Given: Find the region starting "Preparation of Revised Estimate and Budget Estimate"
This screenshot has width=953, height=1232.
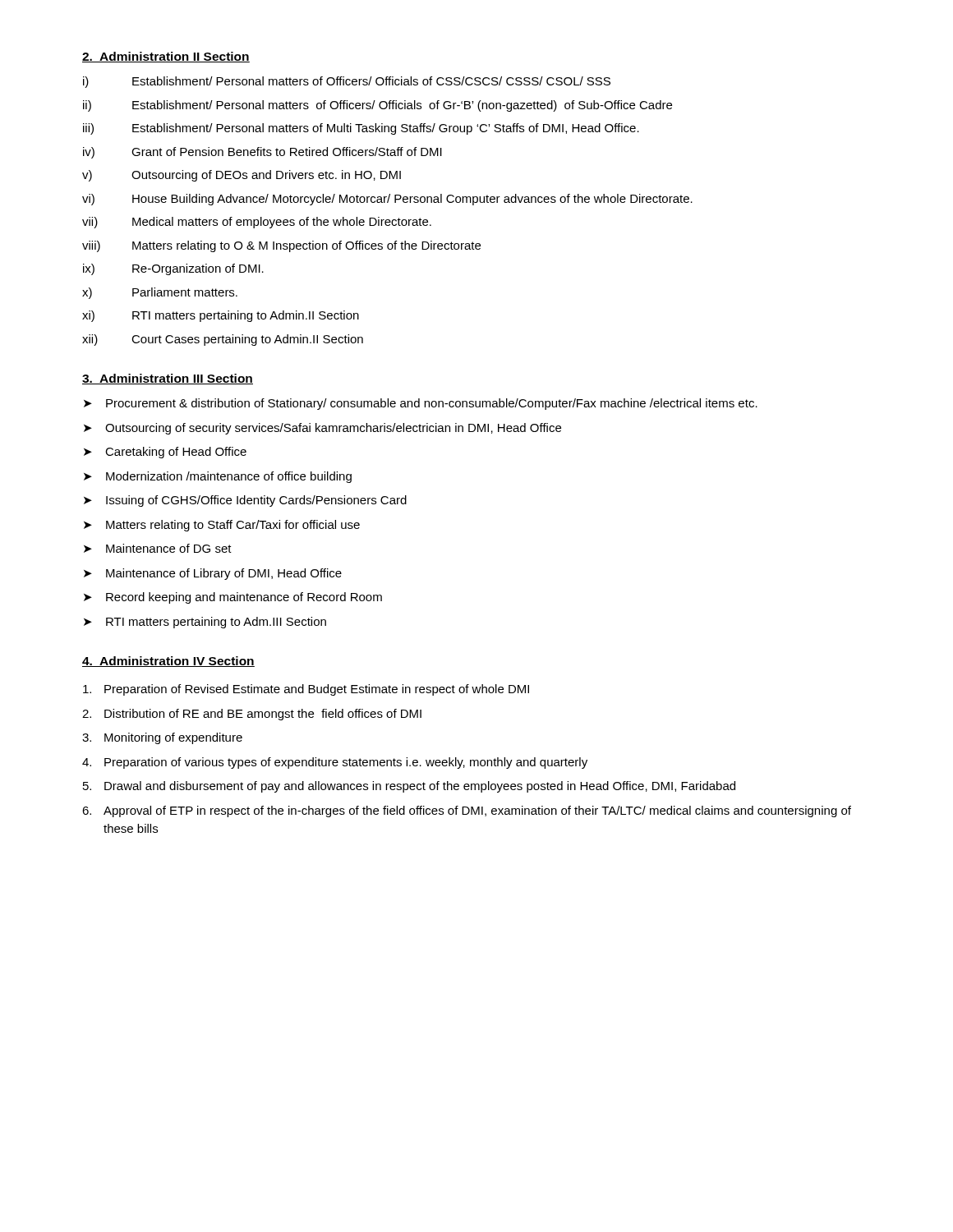Looking at the screenshot, I should pos(476,689).
